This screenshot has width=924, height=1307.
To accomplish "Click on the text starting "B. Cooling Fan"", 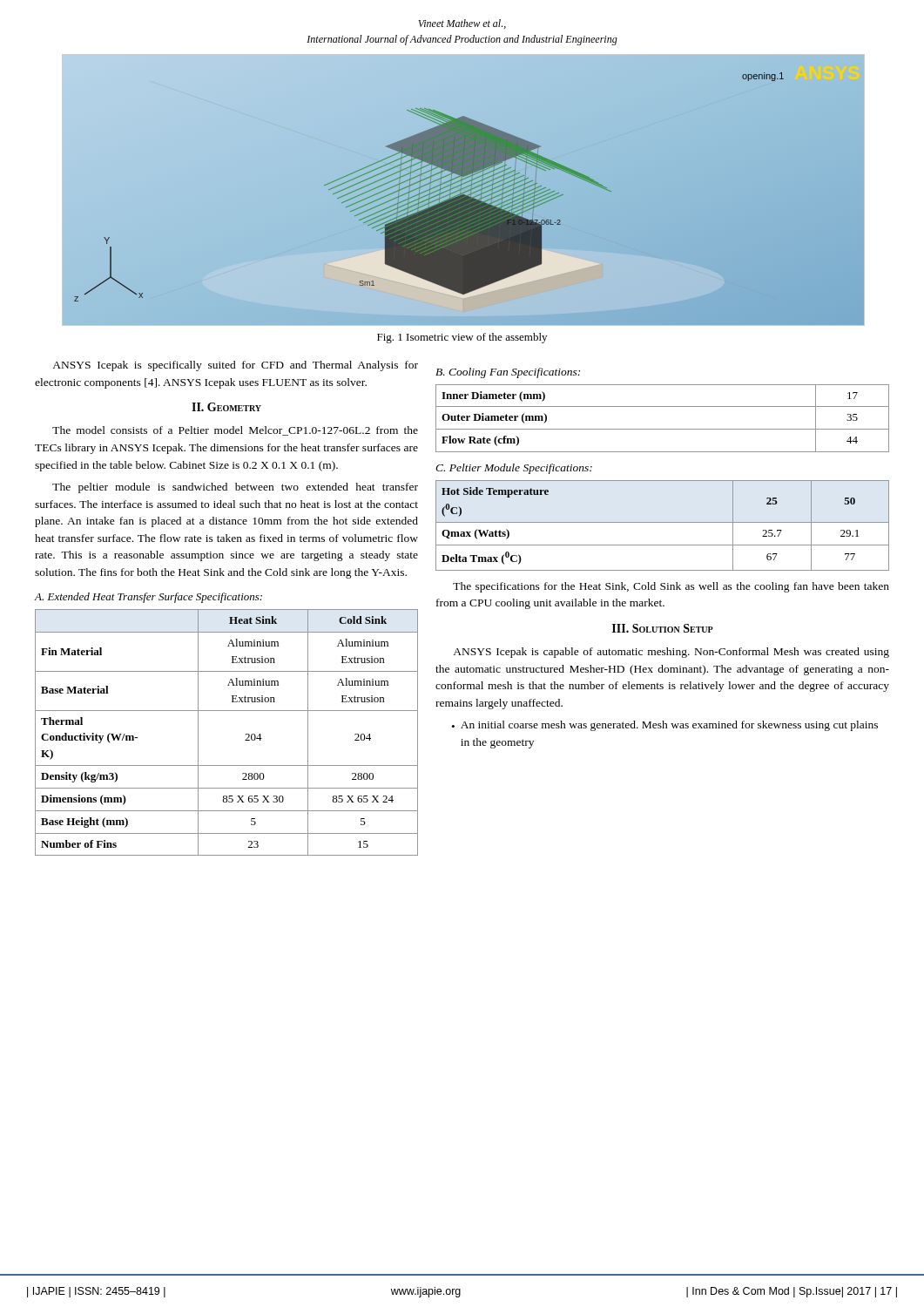I will click(x=508, y=372).
